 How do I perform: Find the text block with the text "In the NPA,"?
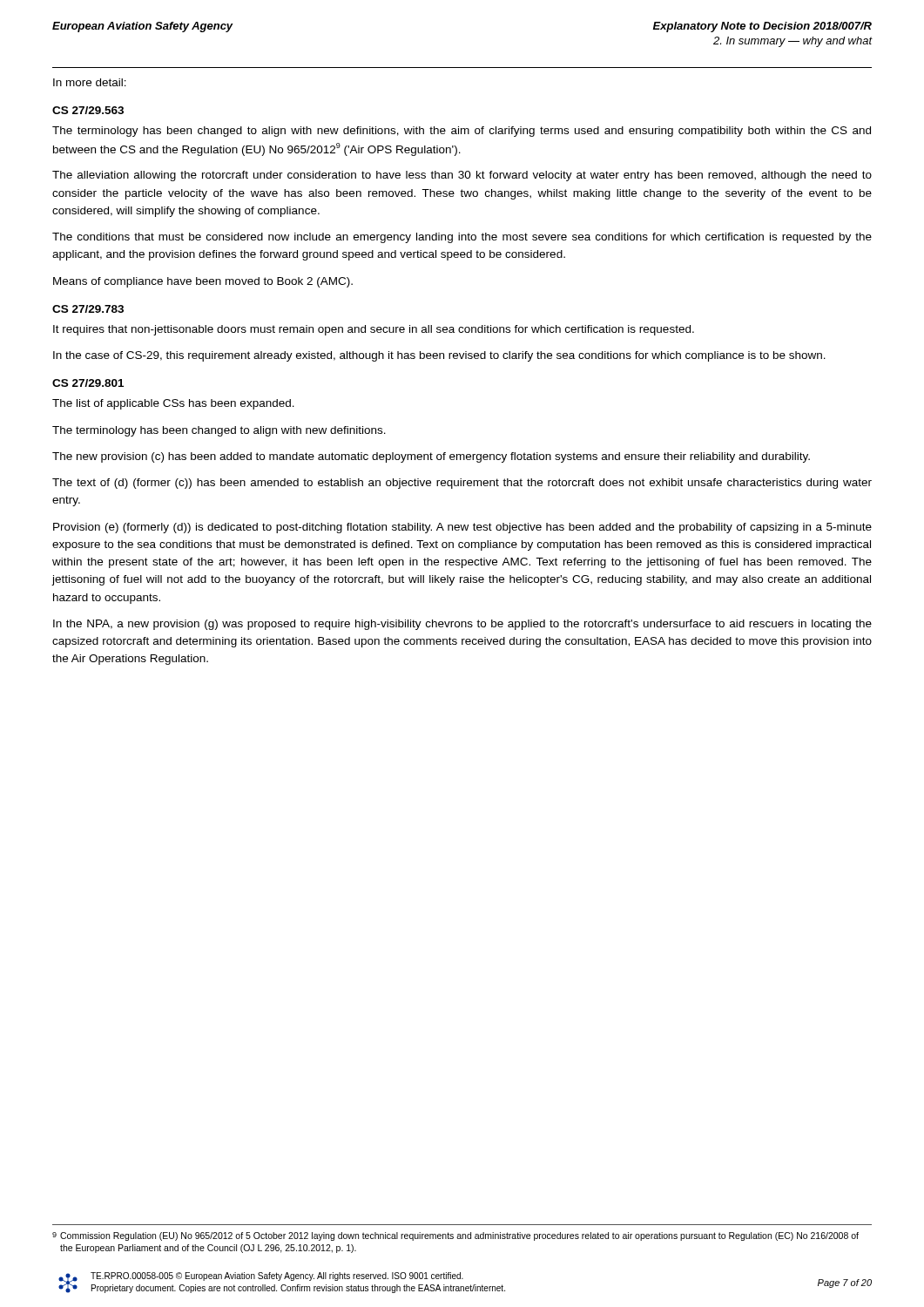[x=462, y=641]
